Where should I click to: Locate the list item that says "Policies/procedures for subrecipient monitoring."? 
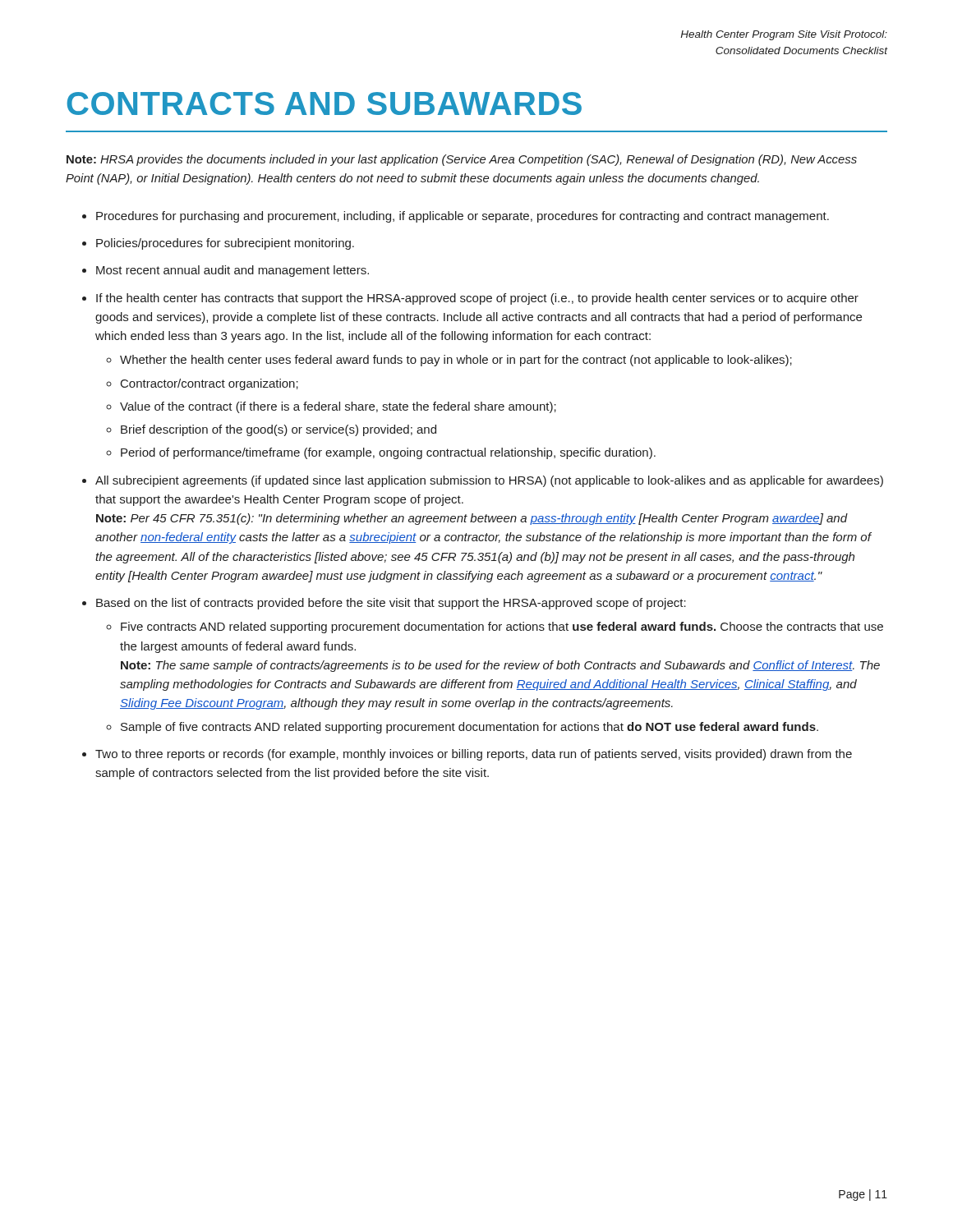225,243
